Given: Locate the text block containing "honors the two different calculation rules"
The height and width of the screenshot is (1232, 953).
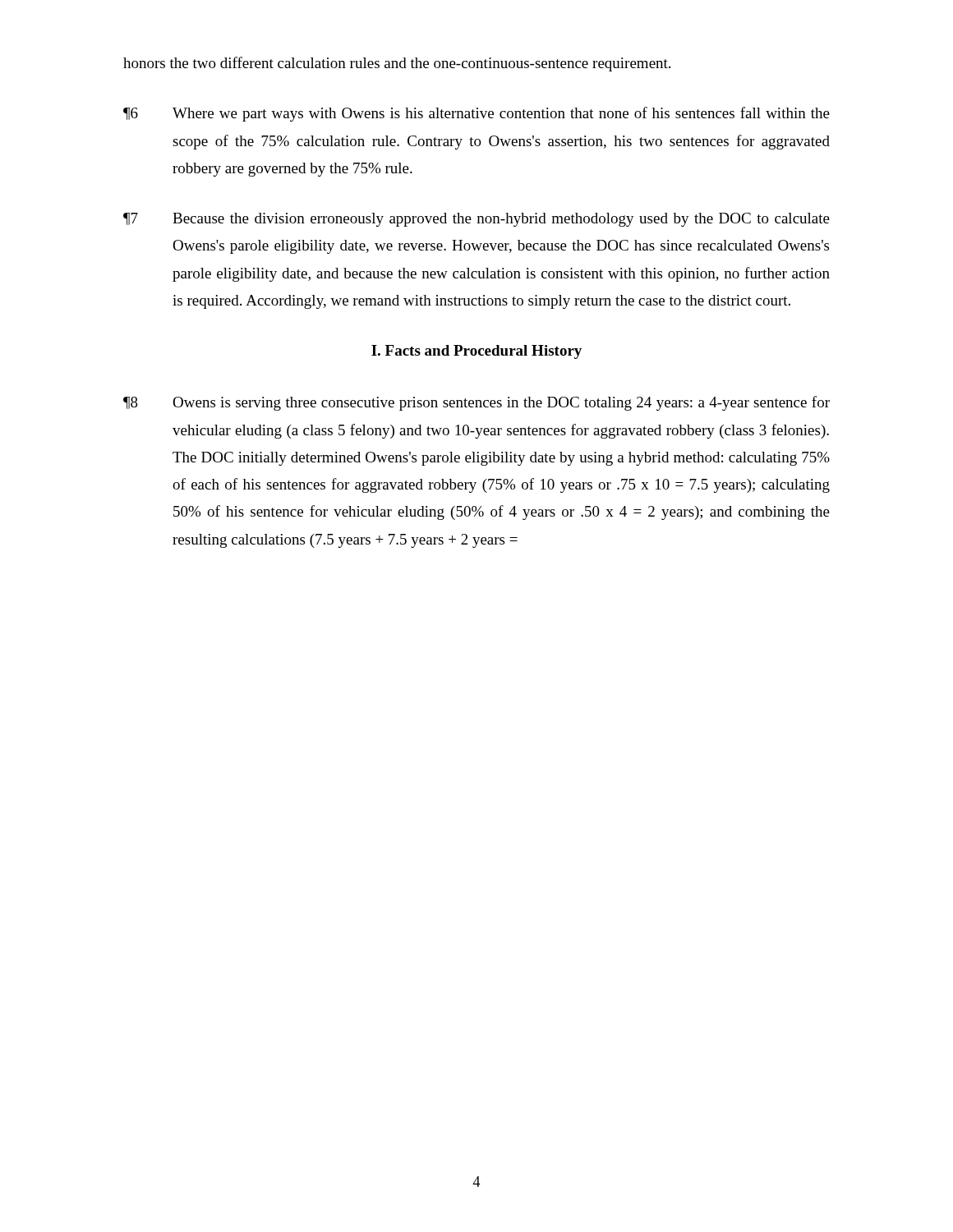Looking at the screenshot, I should (x=476, y=63).
